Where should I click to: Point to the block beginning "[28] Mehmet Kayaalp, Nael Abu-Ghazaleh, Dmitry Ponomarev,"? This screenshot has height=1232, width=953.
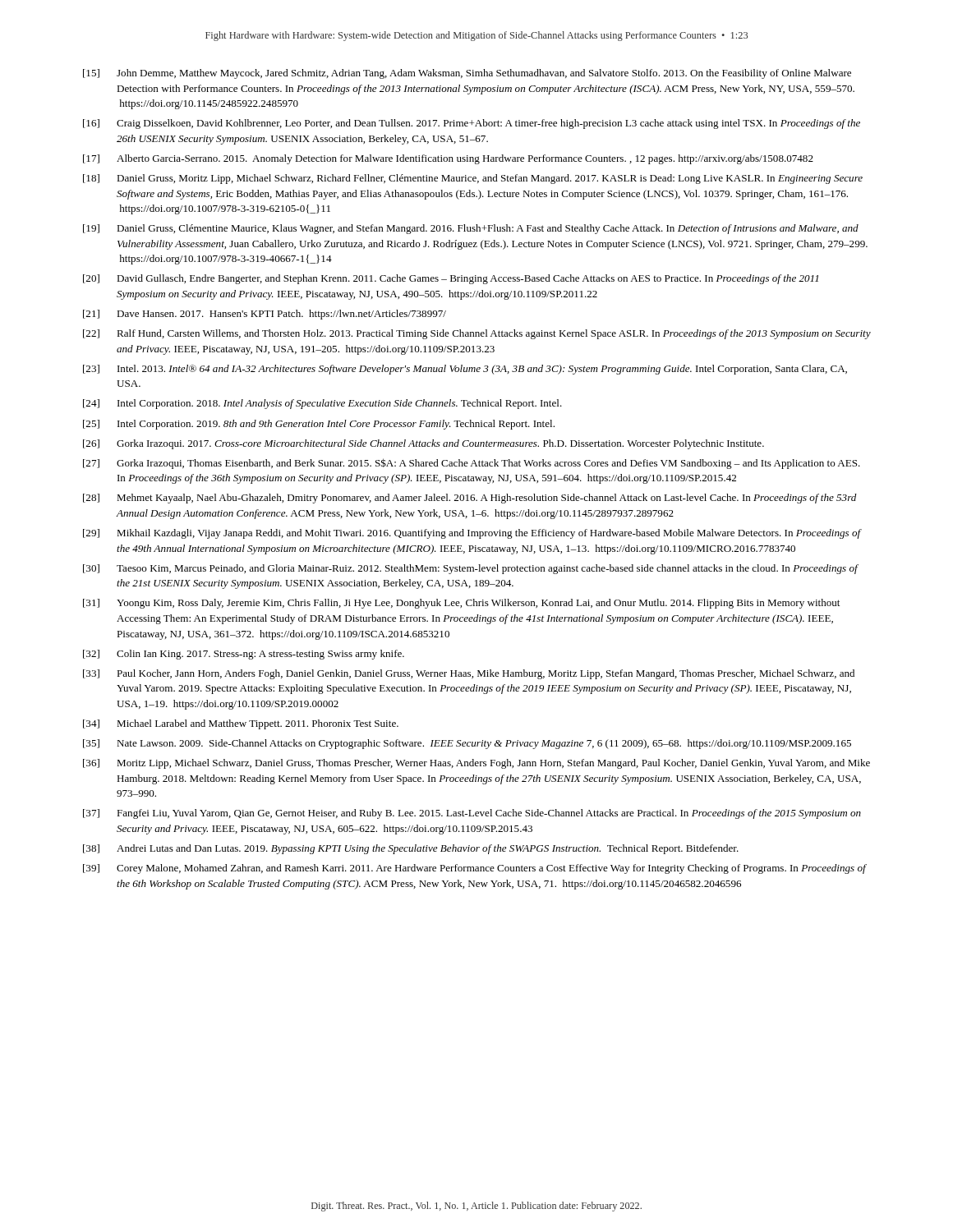click(476, 506)
